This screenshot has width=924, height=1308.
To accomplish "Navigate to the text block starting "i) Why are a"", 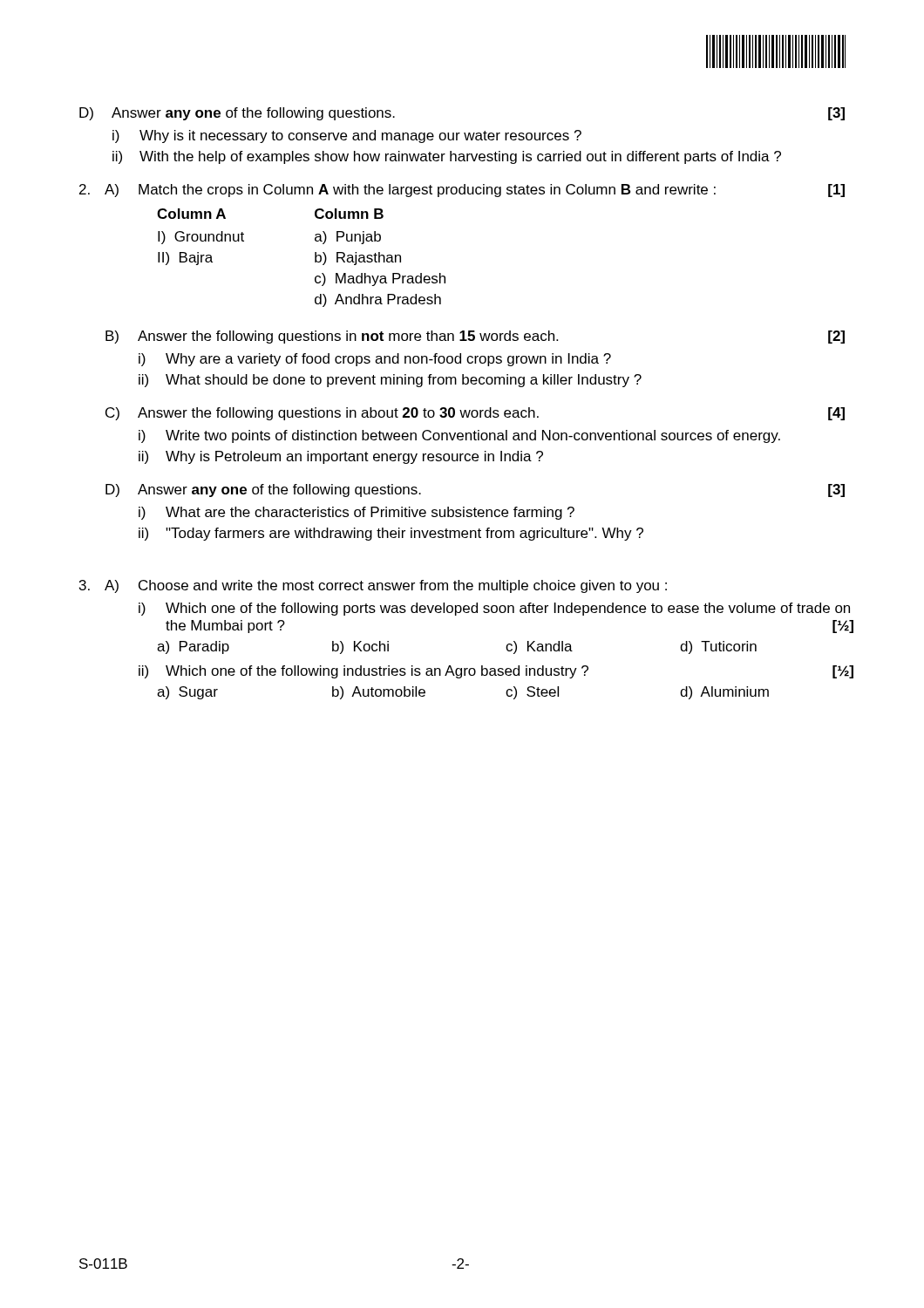I will pyautogui.click(x=492, y=359).
